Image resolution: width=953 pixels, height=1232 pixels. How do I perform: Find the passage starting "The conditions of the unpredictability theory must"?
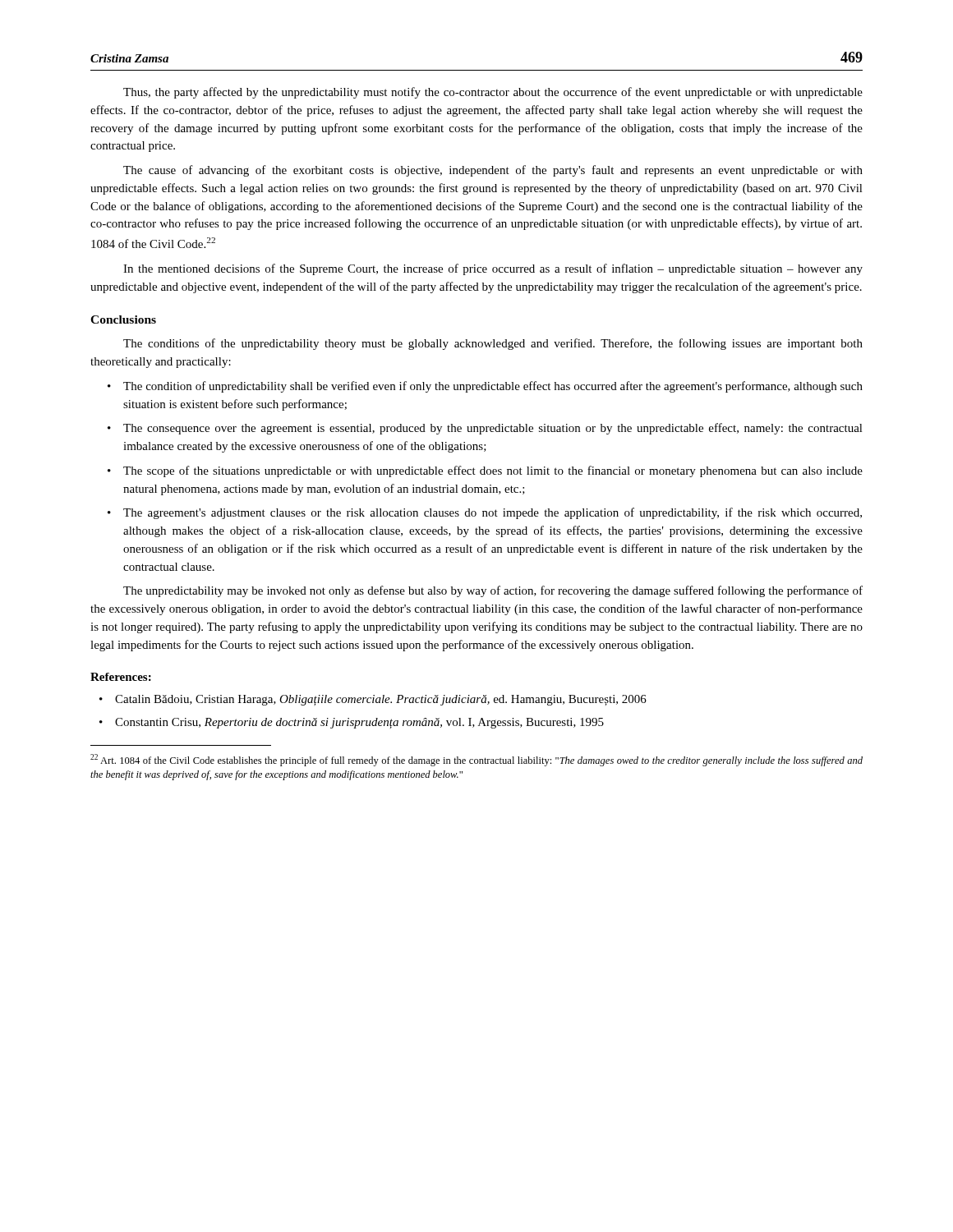tap(476, 352)
